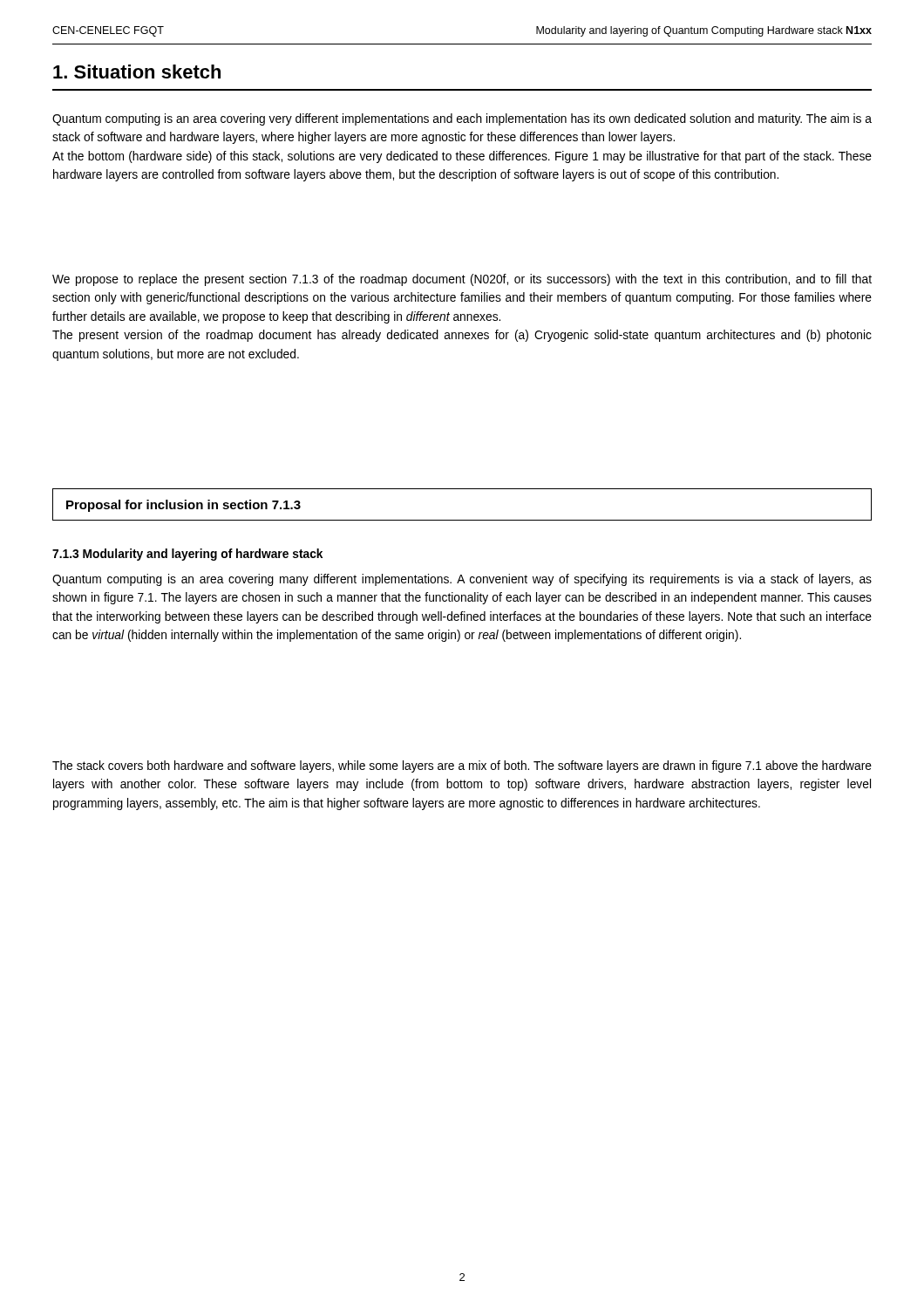Viewport: 924px width, 1308px height.
Task: Select the text starting "Proposal for inclusion in section 7.1.3"
Action: (183, 504)
